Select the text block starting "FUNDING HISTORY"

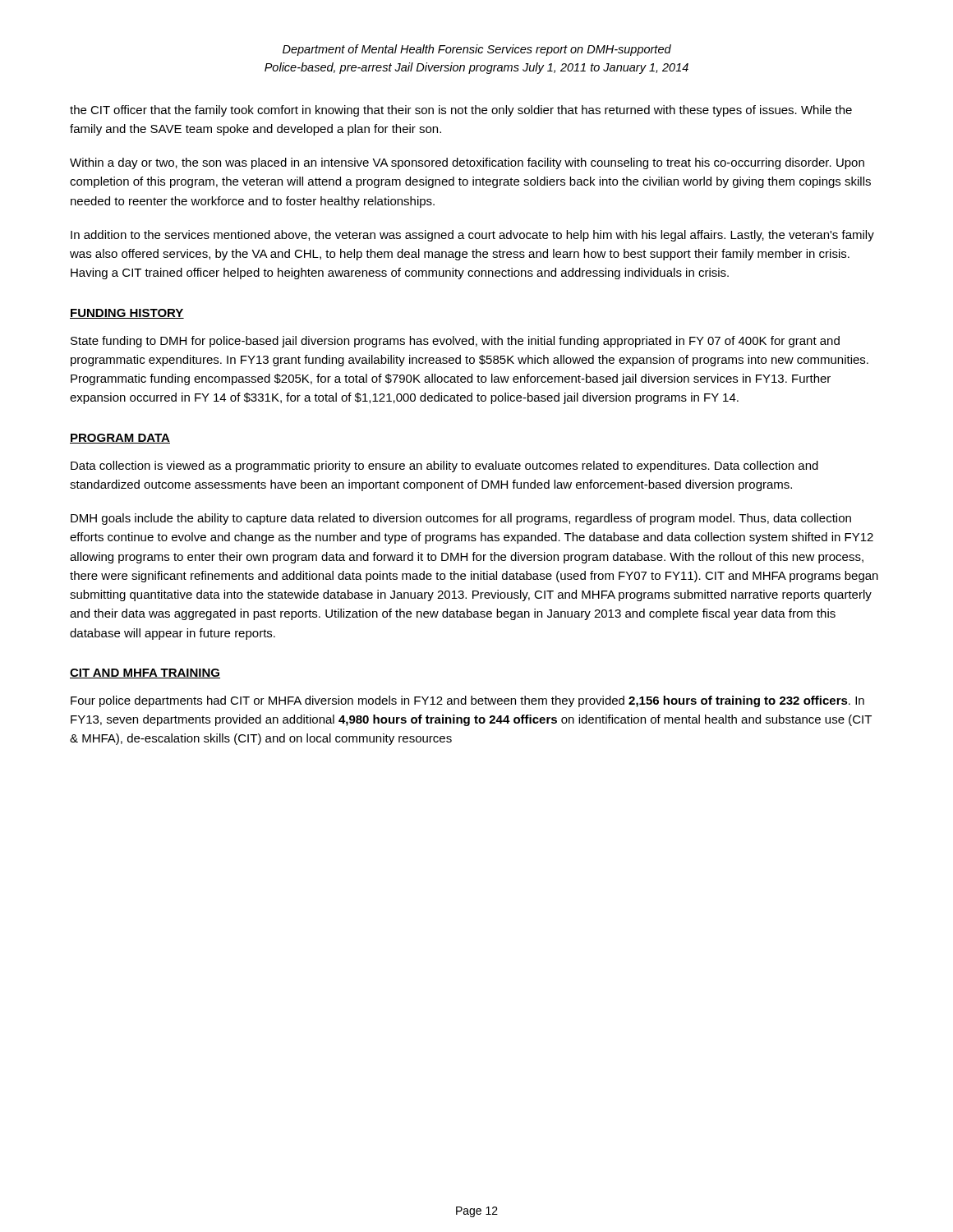(127, 312)
